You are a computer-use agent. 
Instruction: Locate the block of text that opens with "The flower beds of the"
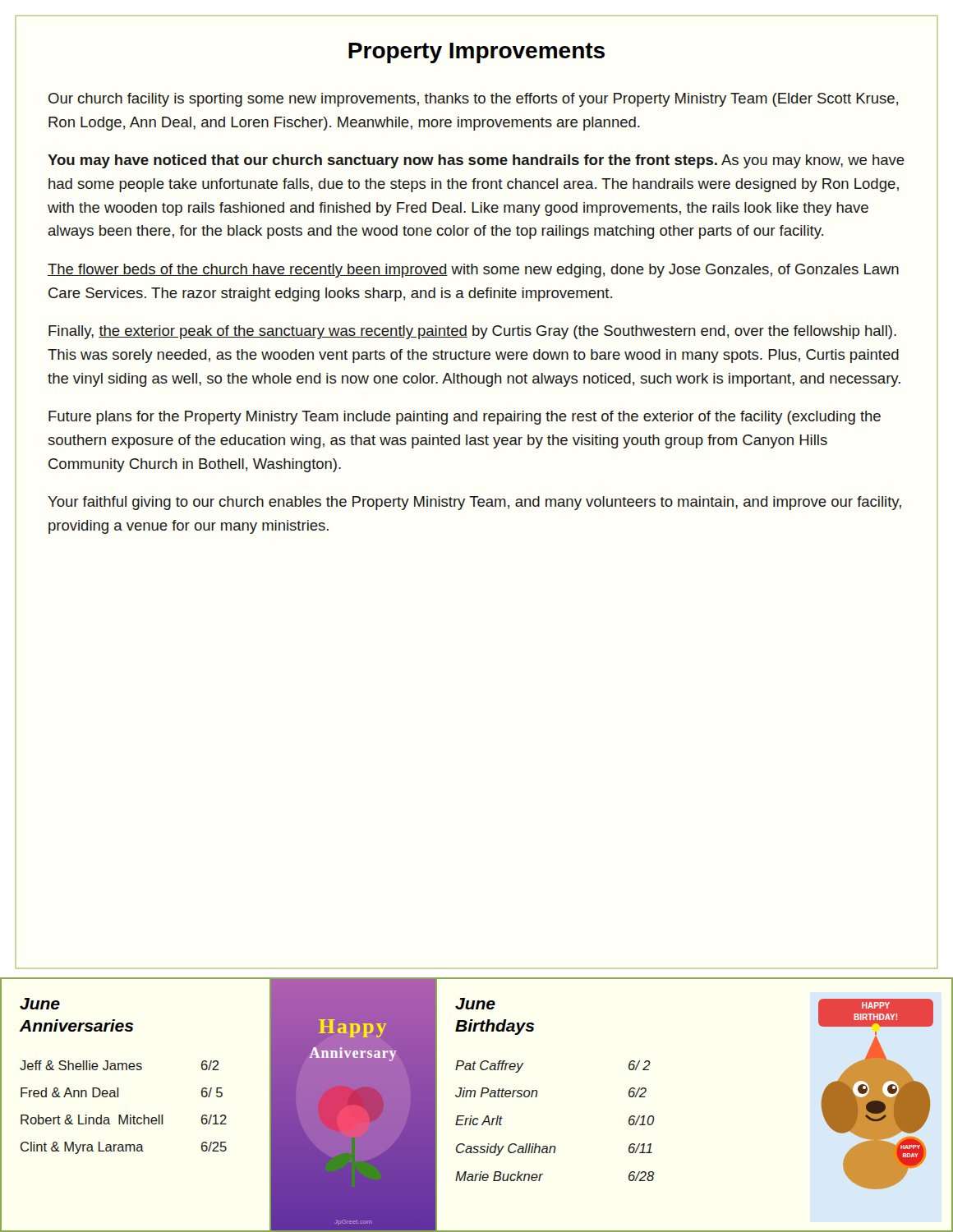click(473, 281)
